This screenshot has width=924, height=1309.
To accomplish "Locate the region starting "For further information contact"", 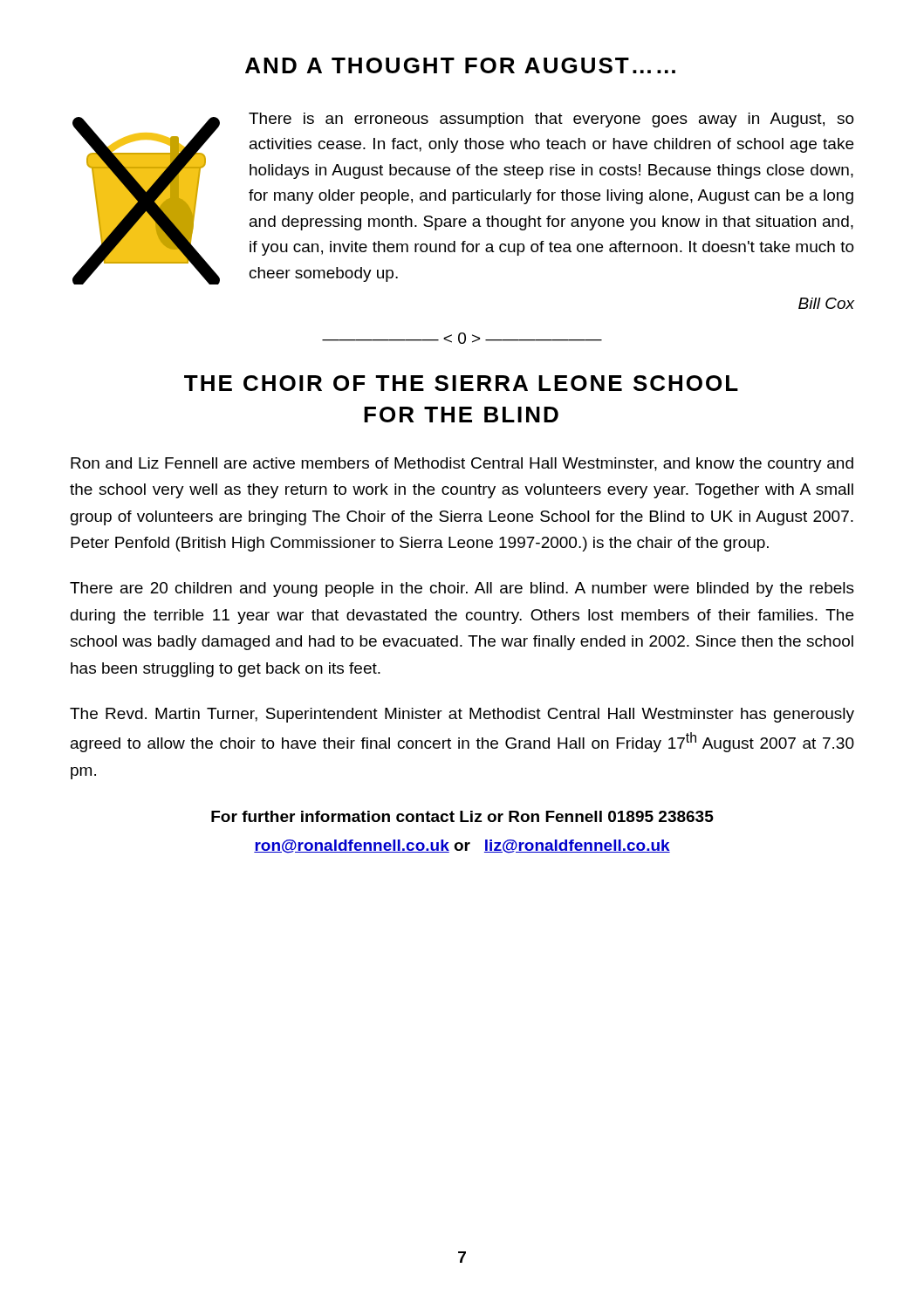I will coord(462,831).
